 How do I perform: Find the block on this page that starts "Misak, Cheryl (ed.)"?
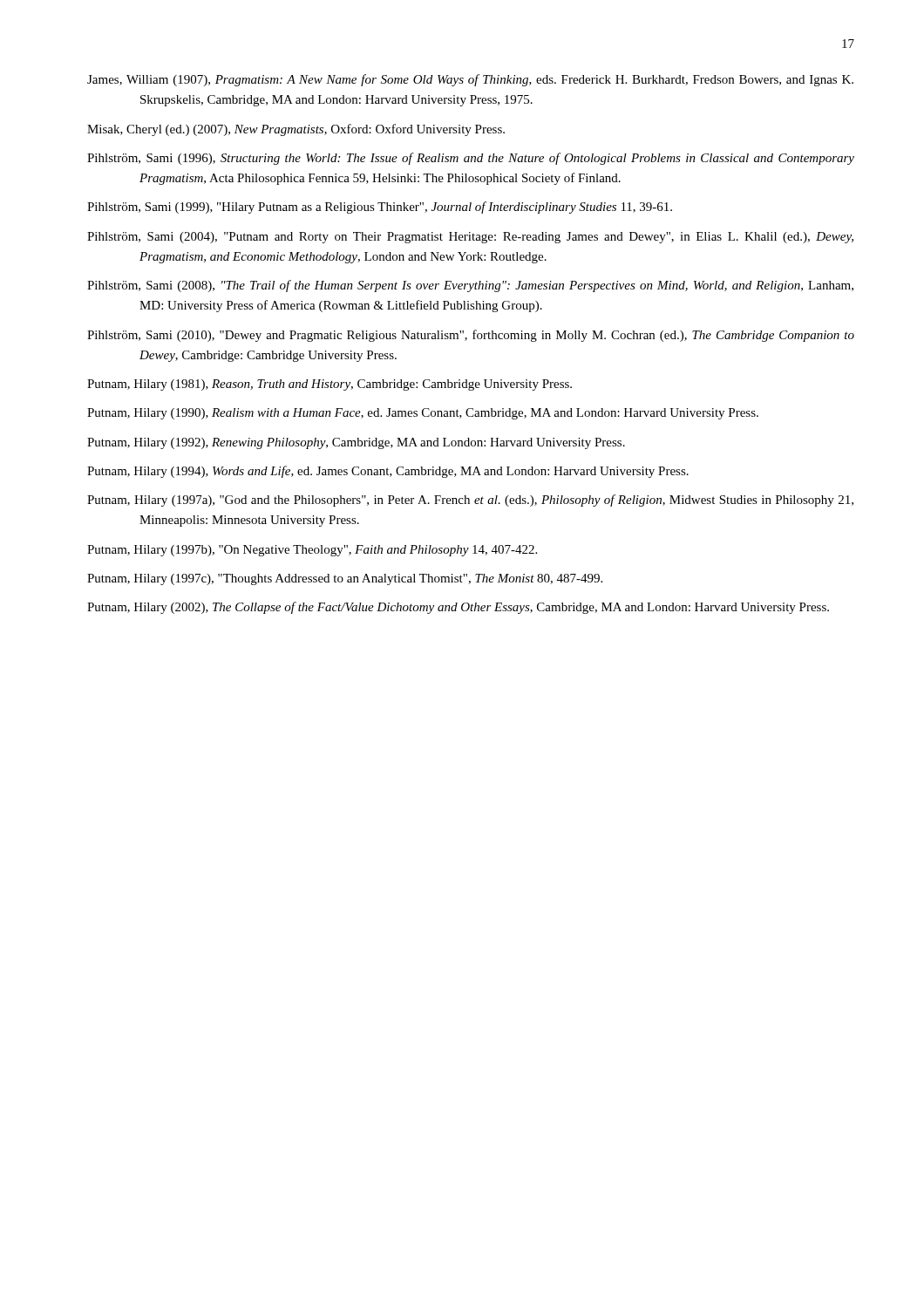(x=296, y=129)
